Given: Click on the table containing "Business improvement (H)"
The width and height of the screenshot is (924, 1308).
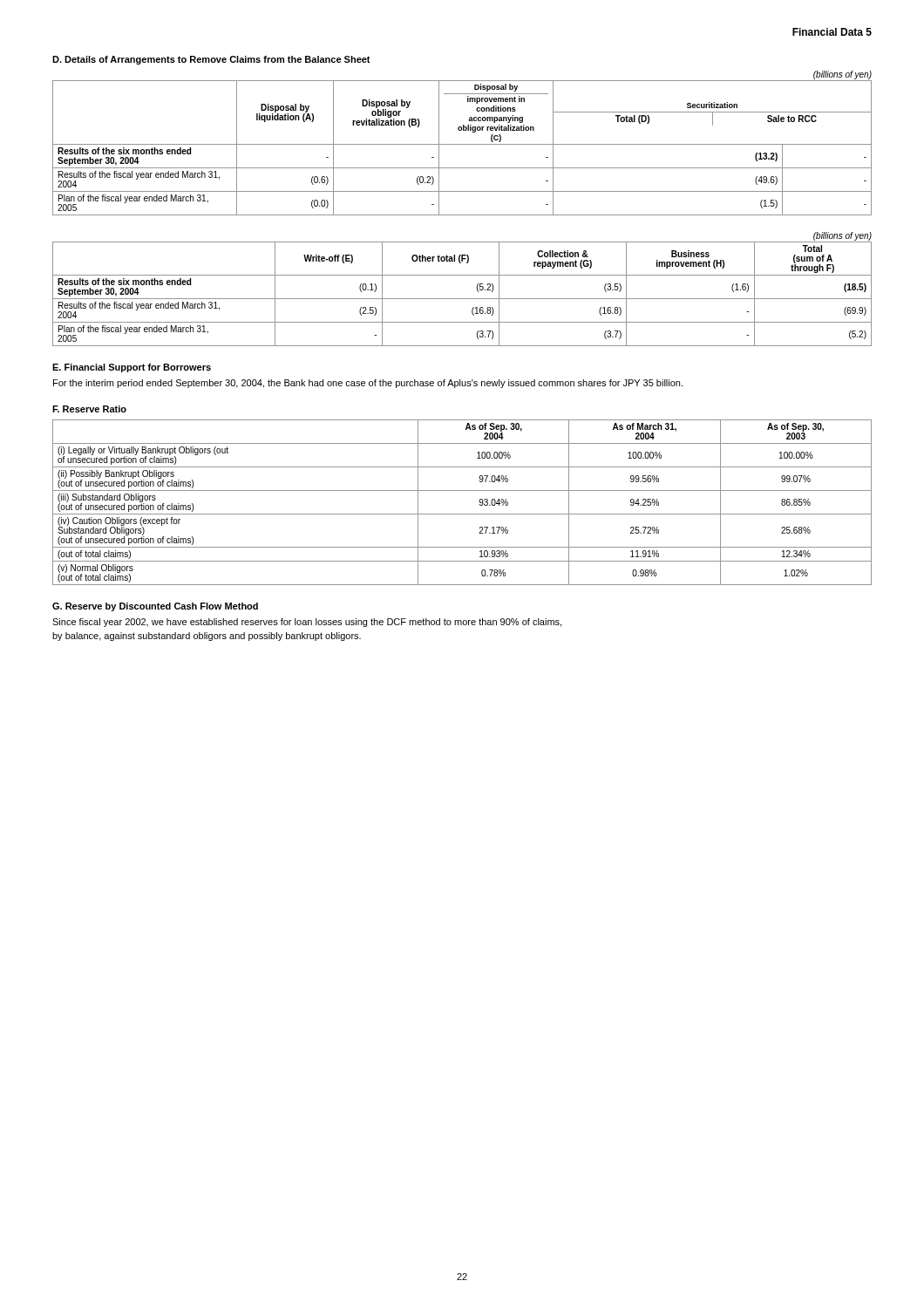Looking at the screenshot, I should (462, 294).
